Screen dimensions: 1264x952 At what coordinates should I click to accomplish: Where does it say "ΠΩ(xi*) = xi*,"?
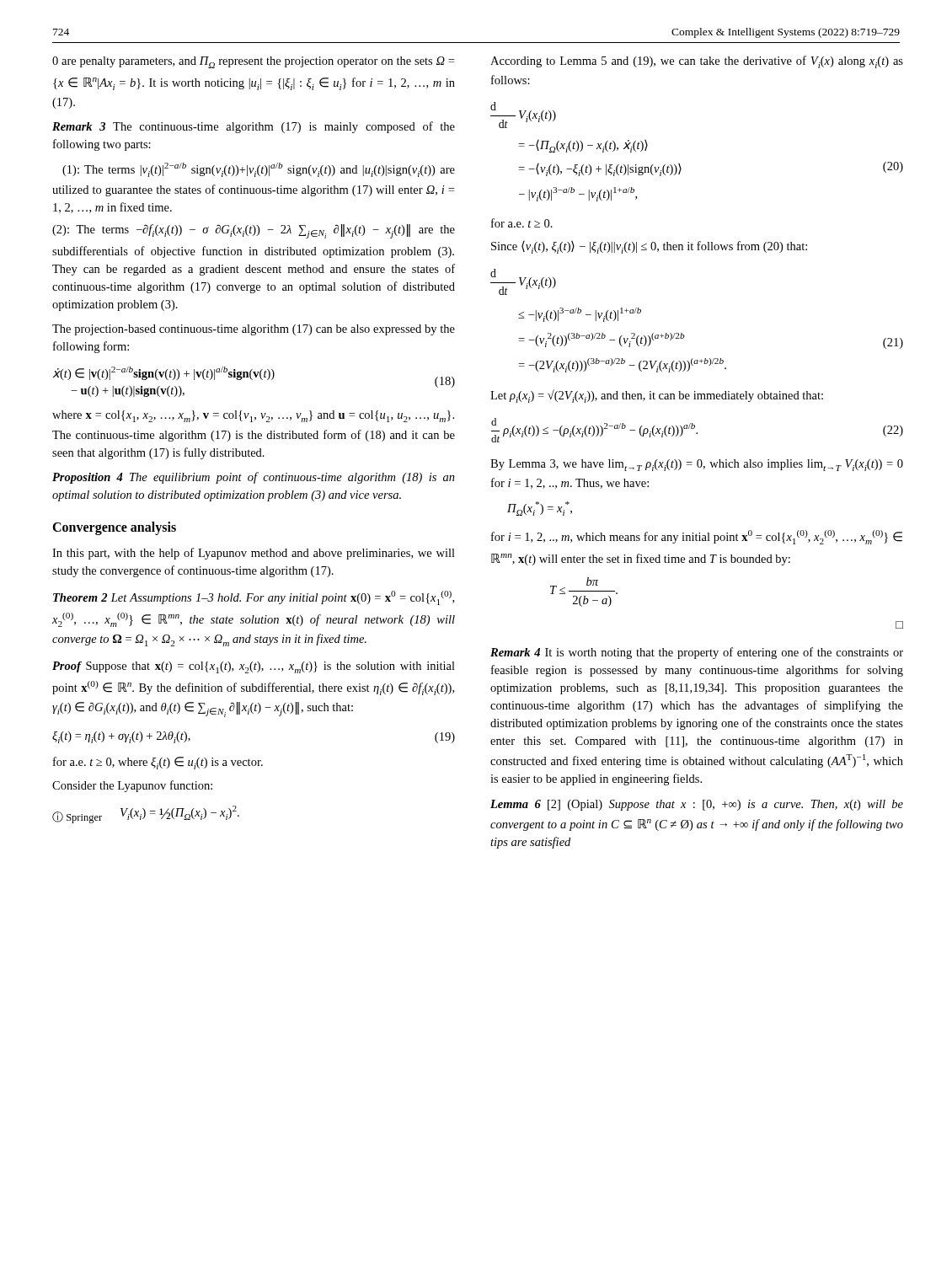click(x=540, y=509)
